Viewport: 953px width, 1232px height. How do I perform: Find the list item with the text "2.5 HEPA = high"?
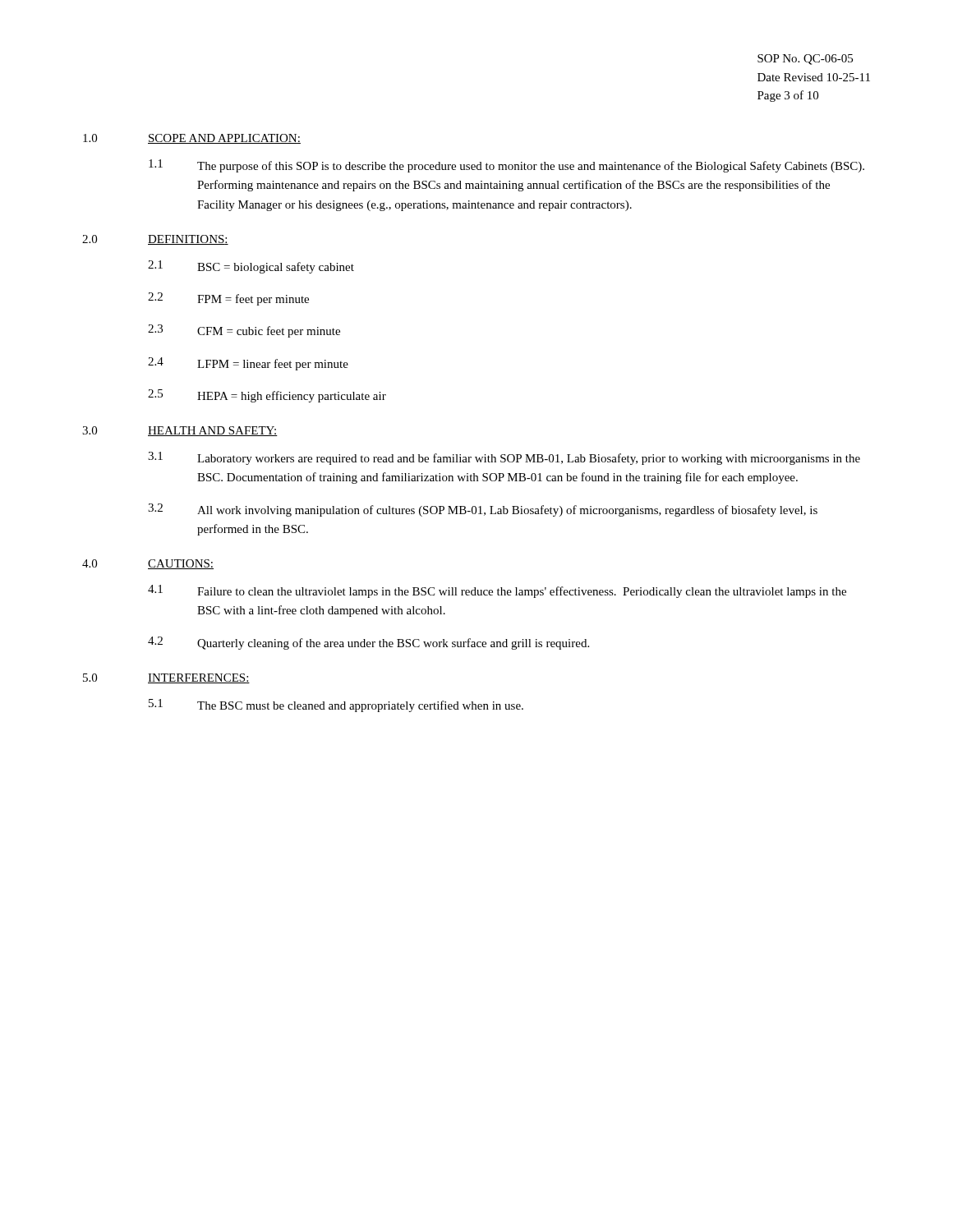(267, 396)
